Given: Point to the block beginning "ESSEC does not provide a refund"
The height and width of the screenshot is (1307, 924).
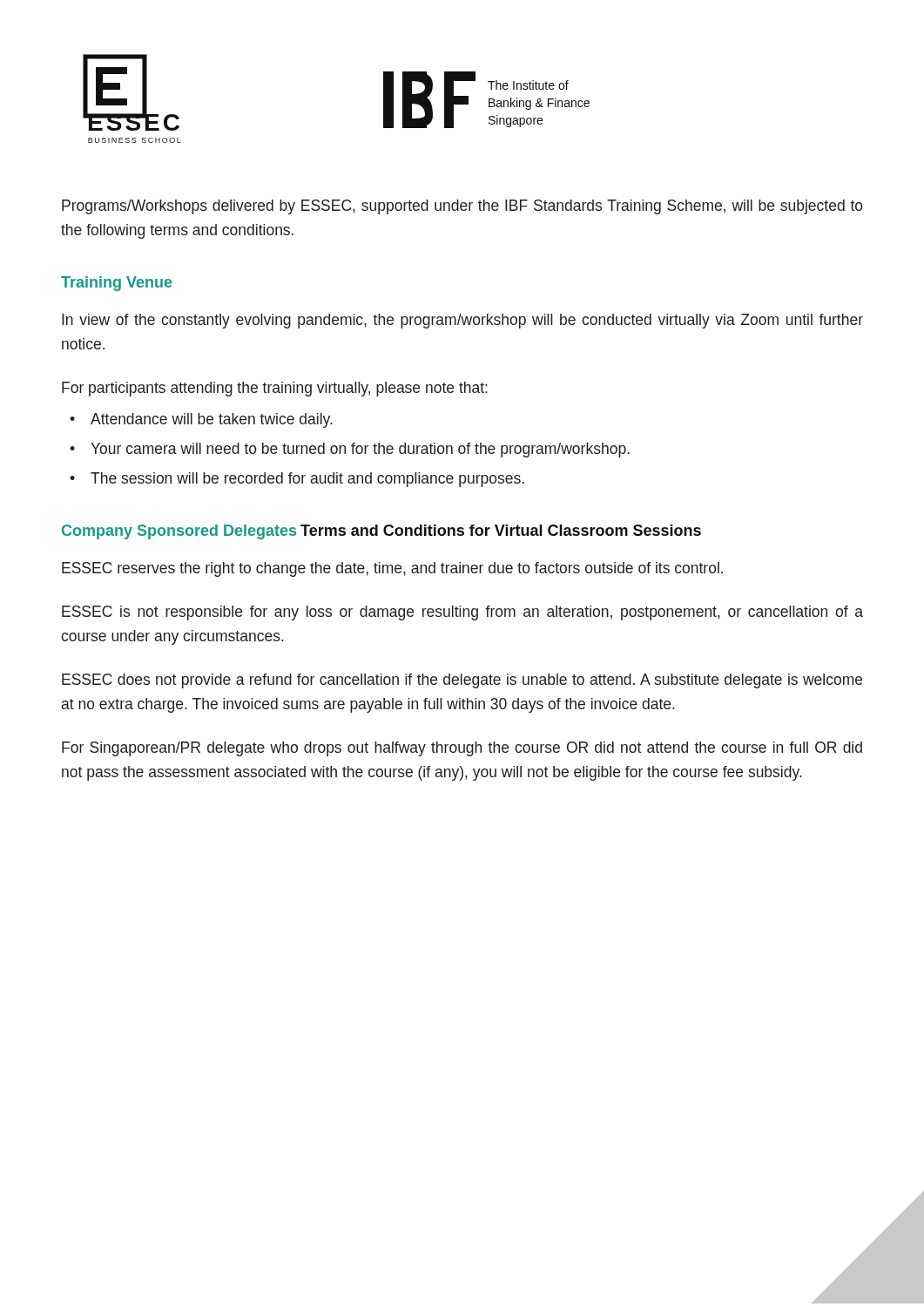Looking at the screenshot, I should tap(462, 692).
